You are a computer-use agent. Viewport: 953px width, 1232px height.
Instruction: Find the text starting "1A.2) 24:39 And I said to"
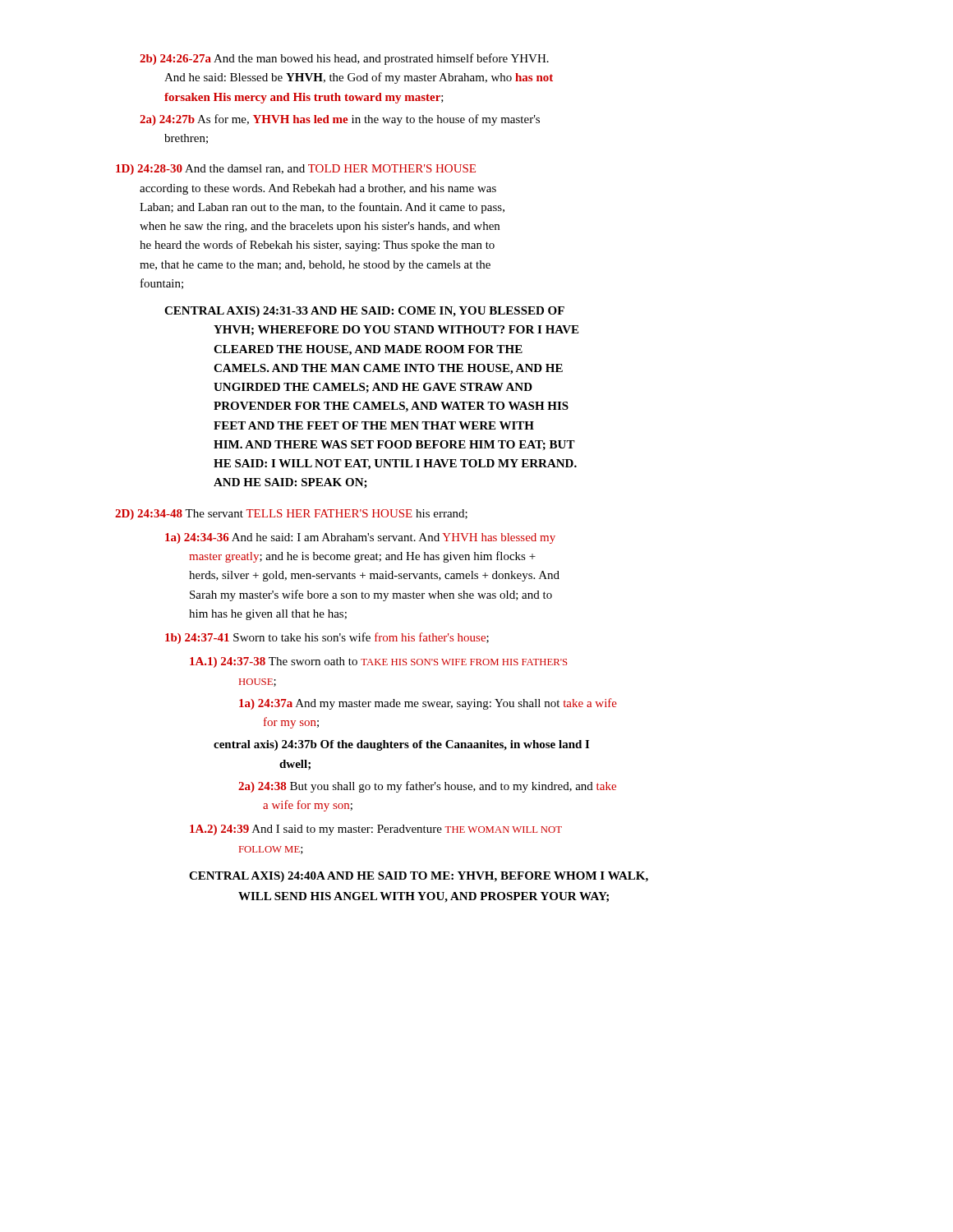375,840
